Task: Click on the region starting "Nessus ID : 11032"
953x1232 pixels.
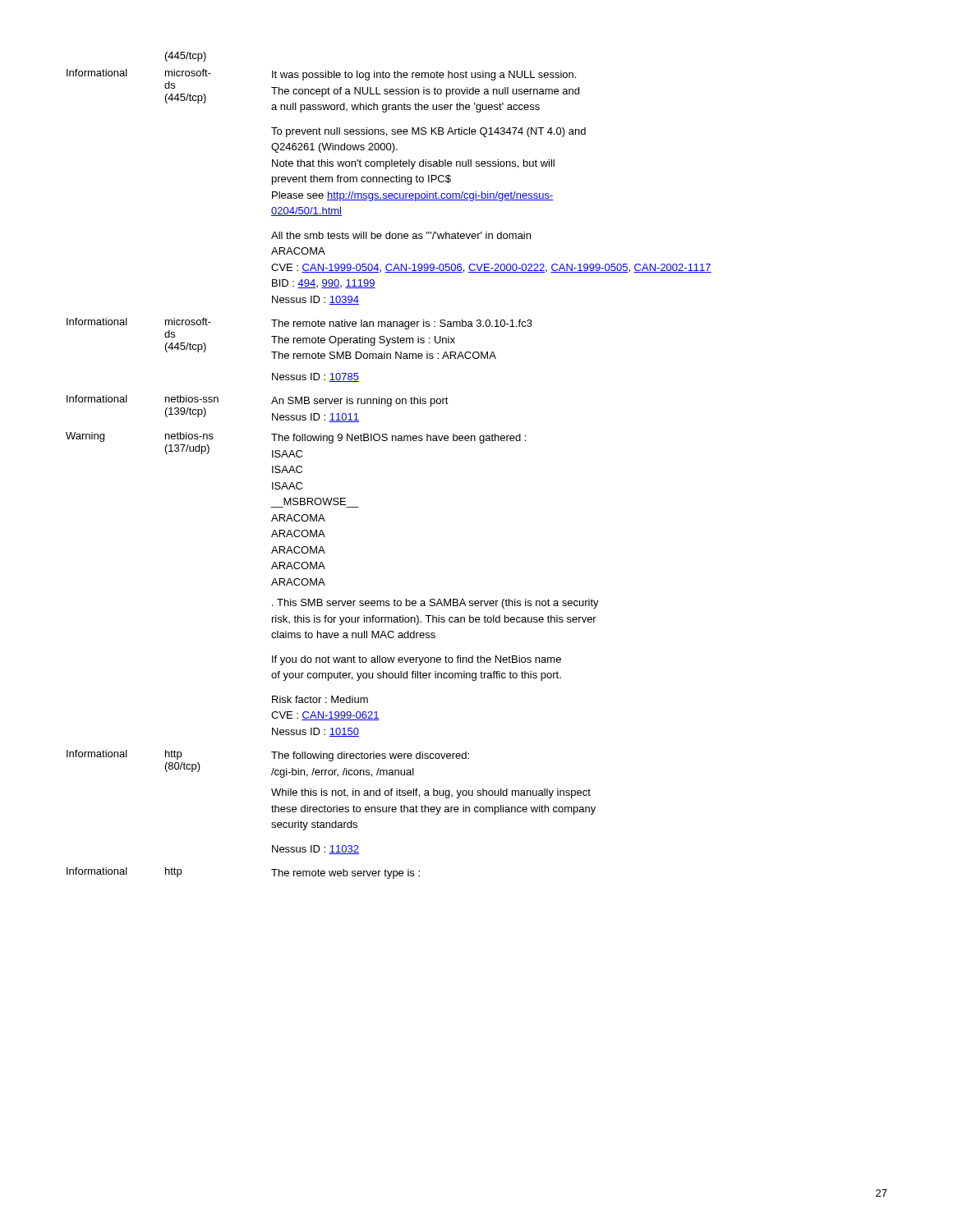Action: click(315, 850)
